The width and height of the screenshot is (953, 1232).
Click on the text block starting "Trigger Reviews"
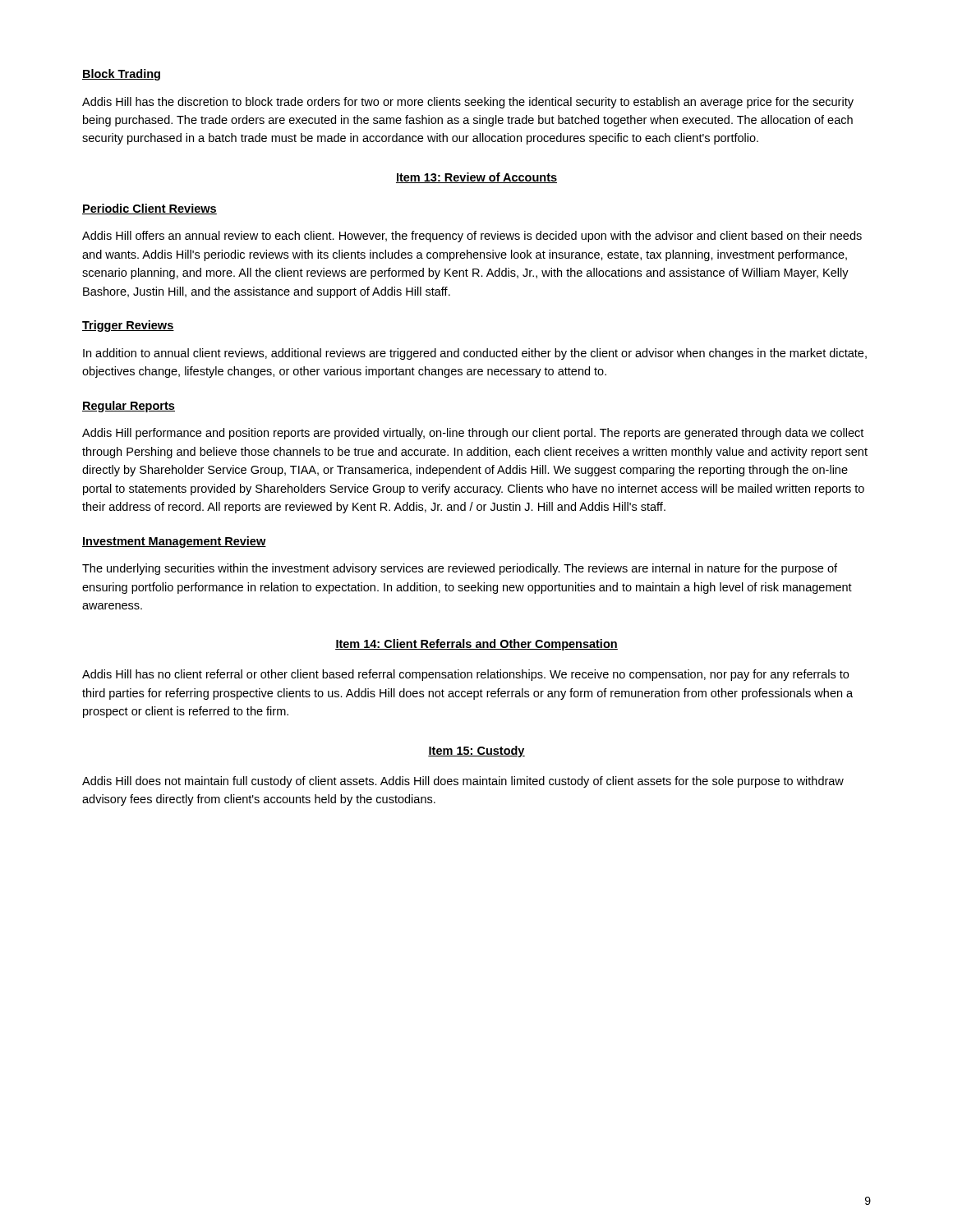click(x=128, y=326)
